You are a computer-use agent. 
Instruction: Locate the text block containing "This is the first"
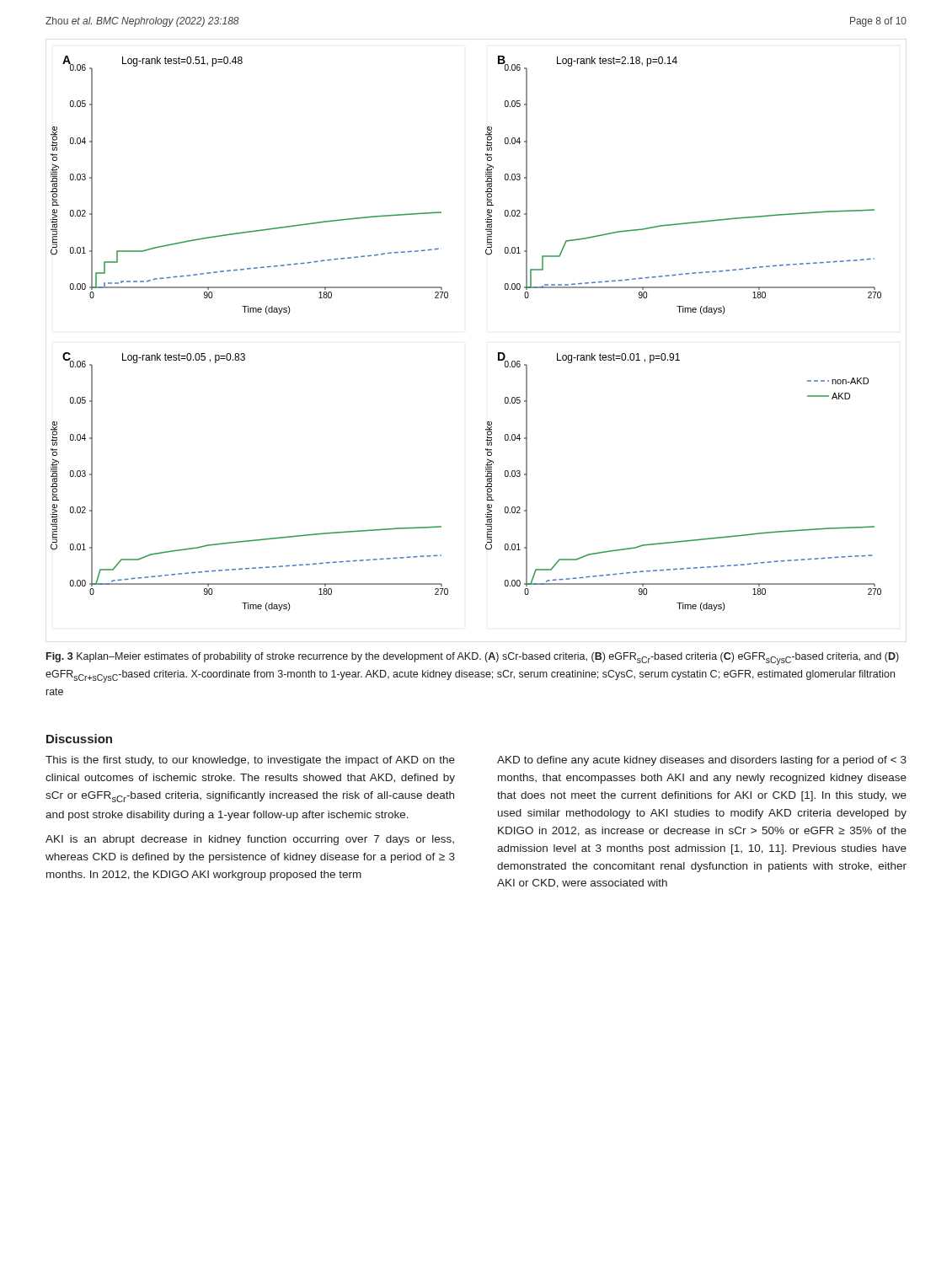click(250, 818)
